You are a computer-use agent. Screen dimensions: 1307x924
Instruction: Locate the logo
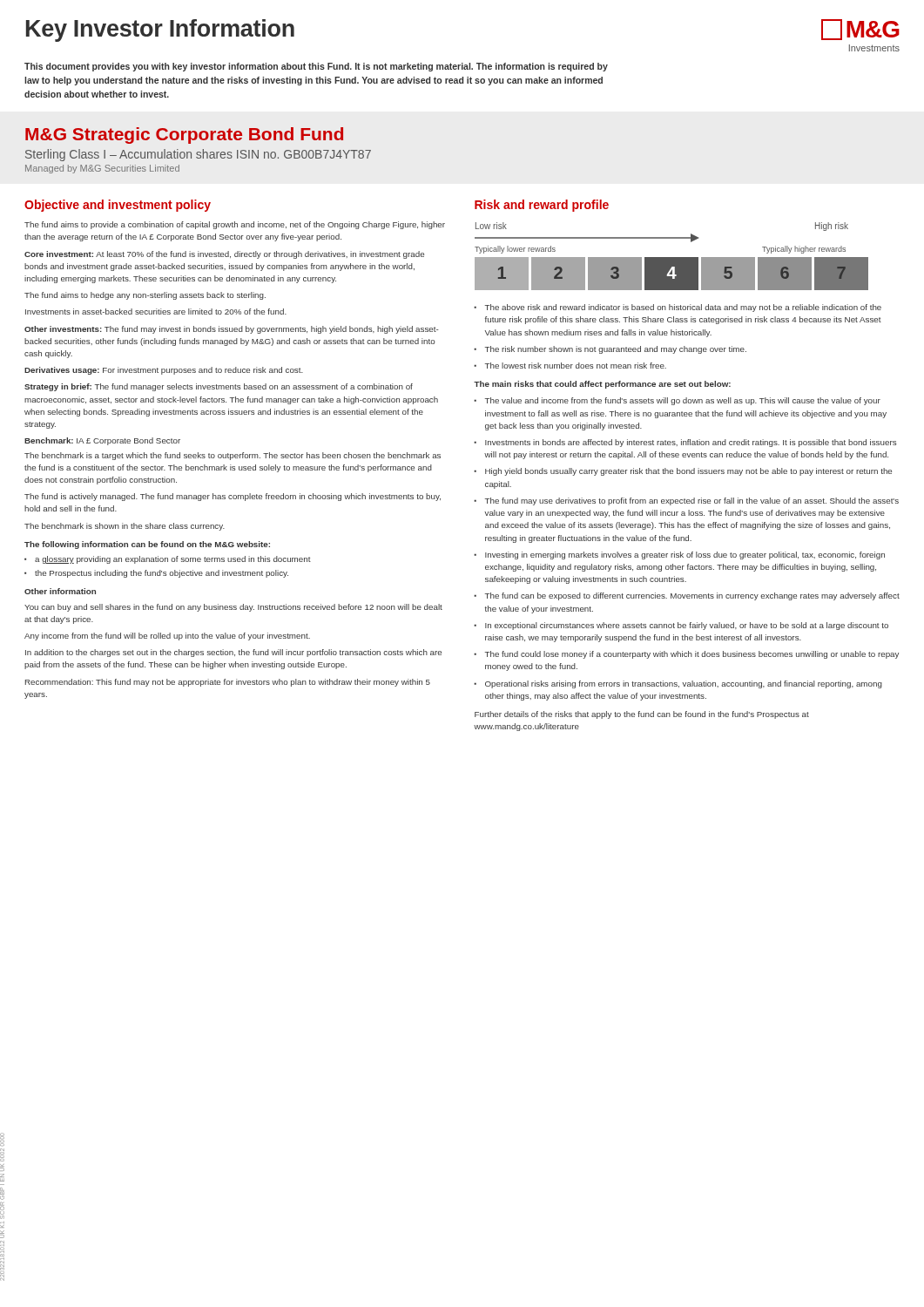860,35
